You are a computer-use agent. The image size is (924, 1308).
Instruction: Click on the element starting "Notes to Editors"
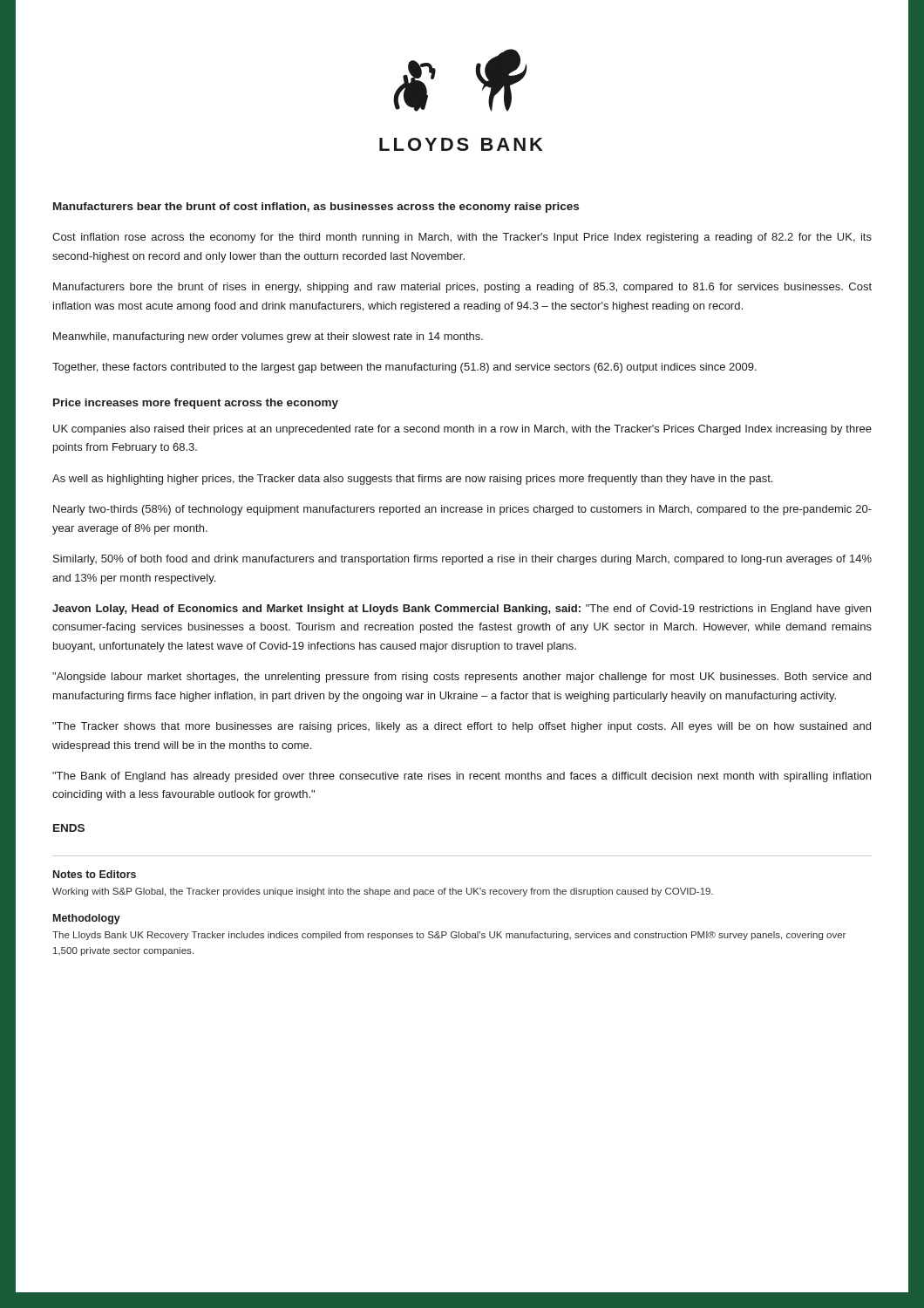point(94,874)
